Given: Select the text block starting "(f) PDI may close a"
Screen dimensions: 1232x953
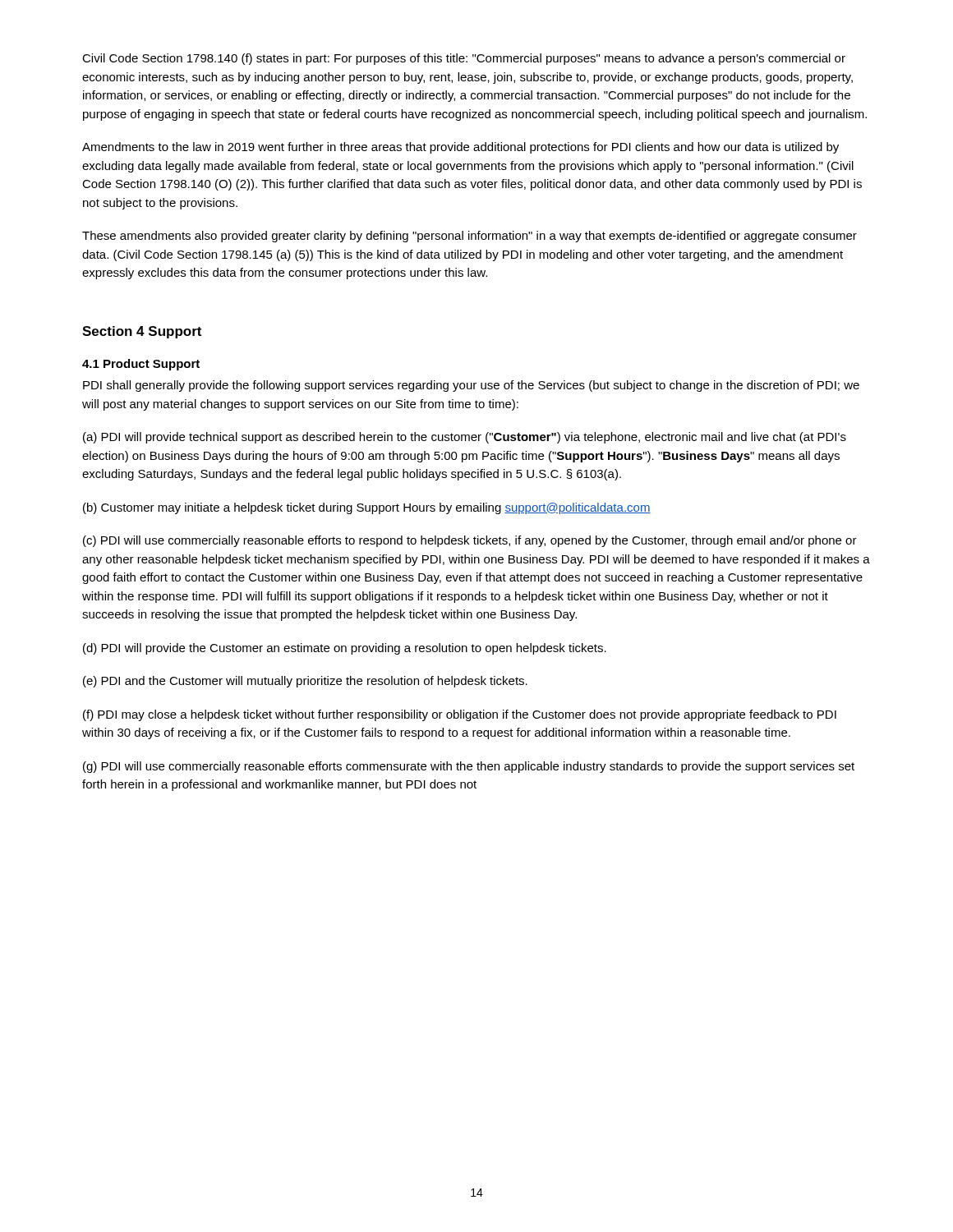Looking at the screenshot, I should click(x=460, y=723).
